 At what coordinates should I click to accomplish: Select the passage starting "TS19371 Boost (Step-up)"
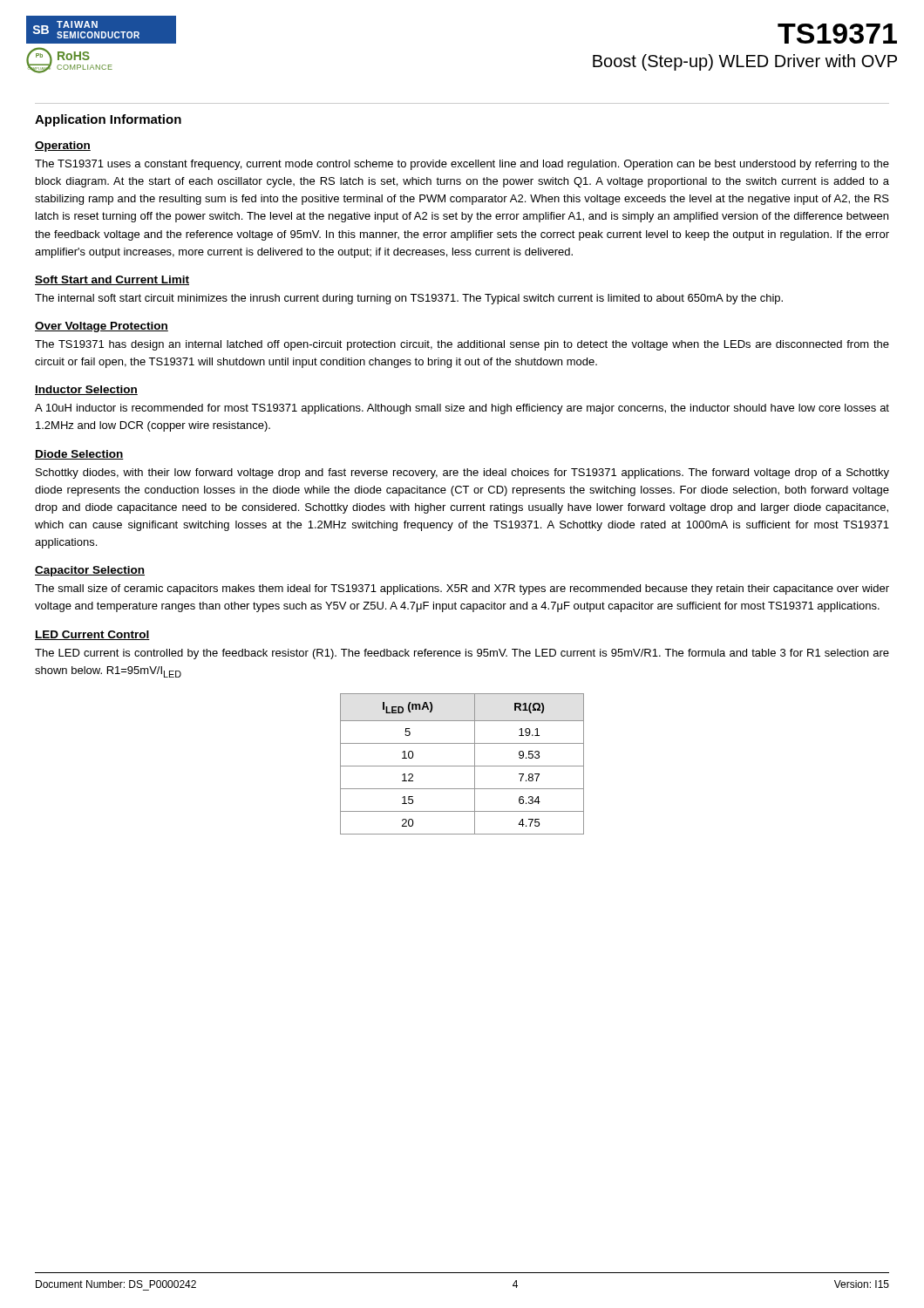click(x=745, y=44)
